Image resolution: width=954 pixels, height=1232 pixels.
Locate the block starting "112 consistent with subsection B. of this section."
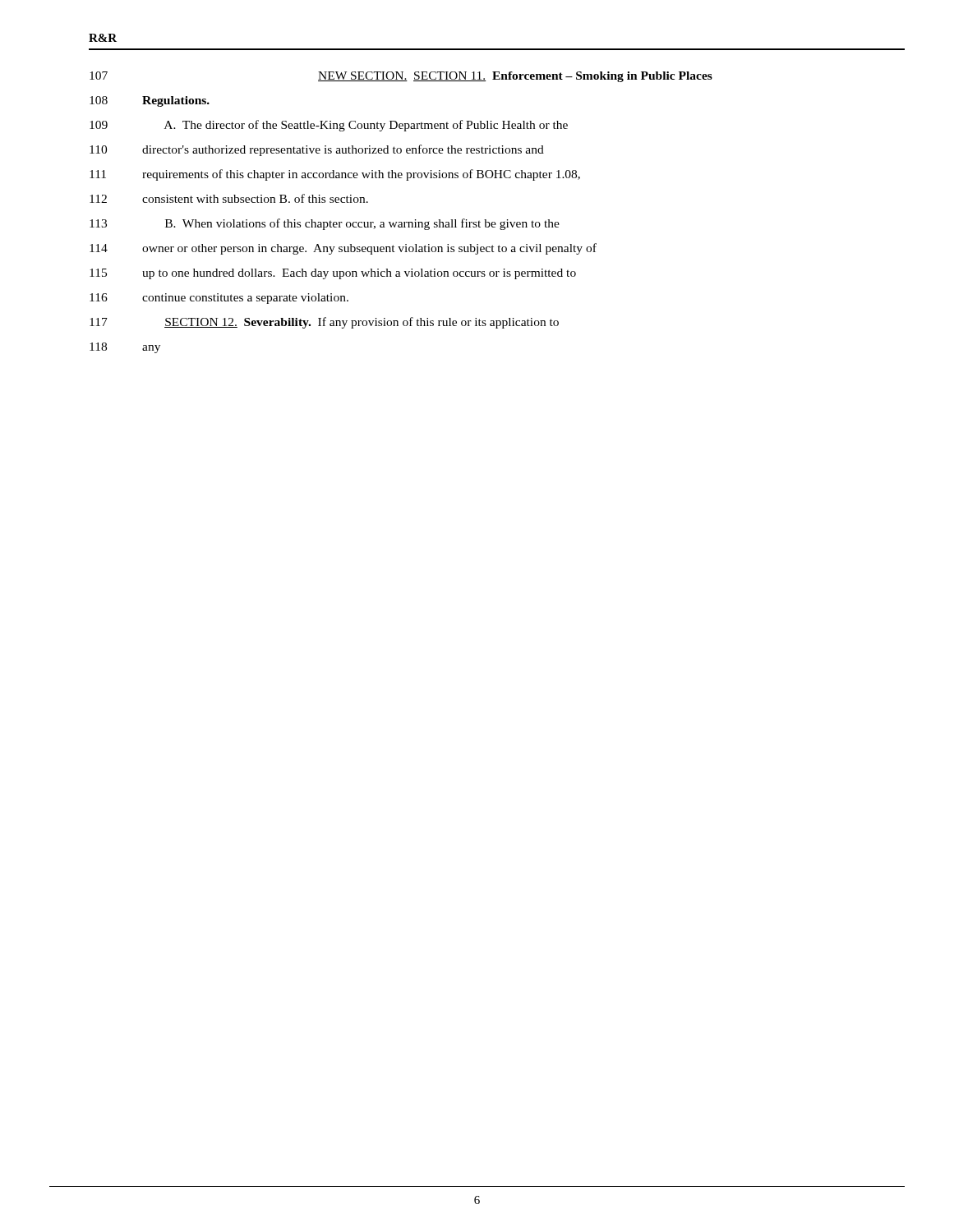point(229,198)
